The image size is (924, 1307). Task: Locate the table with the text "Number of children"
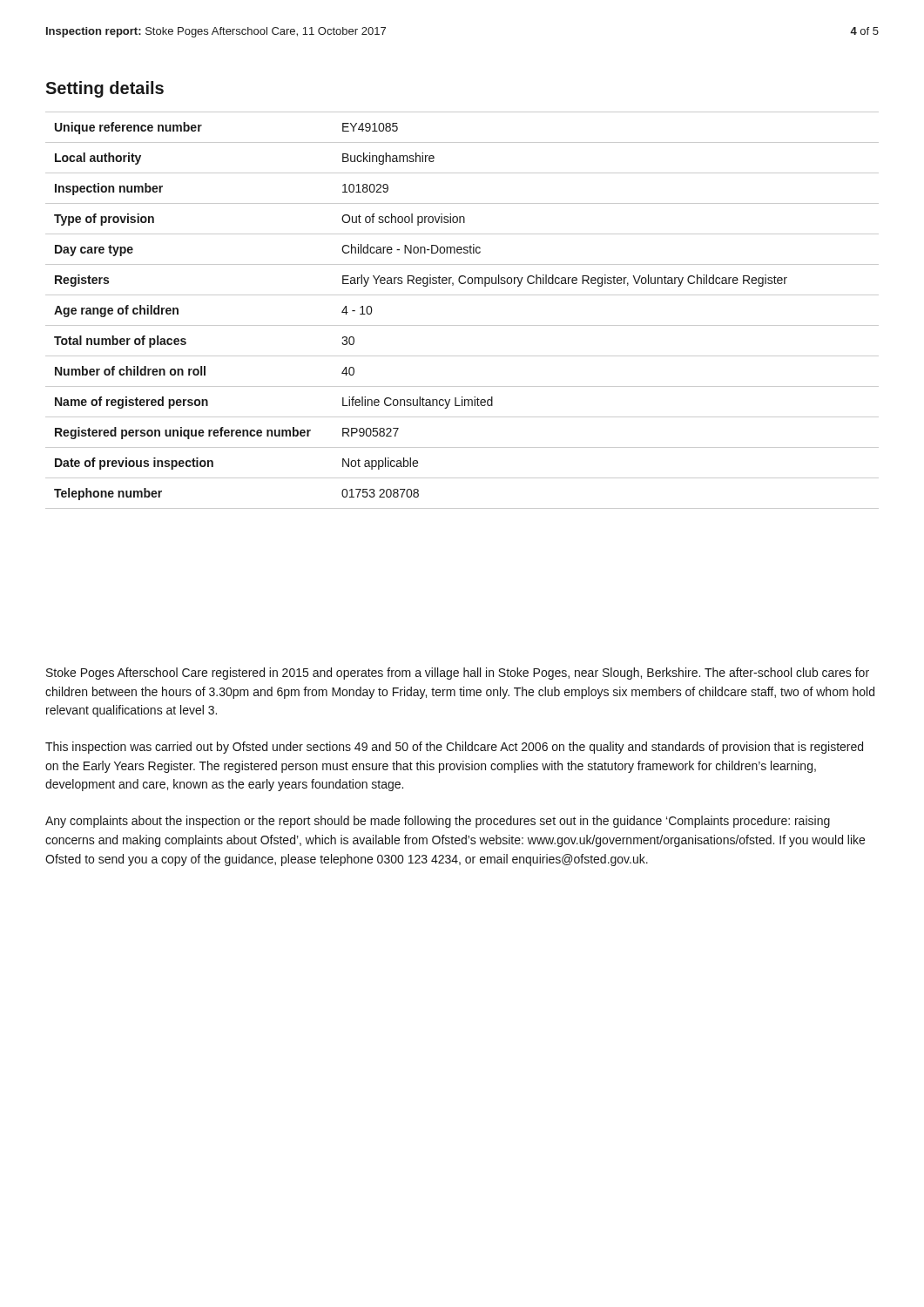[x=462, y=310]
